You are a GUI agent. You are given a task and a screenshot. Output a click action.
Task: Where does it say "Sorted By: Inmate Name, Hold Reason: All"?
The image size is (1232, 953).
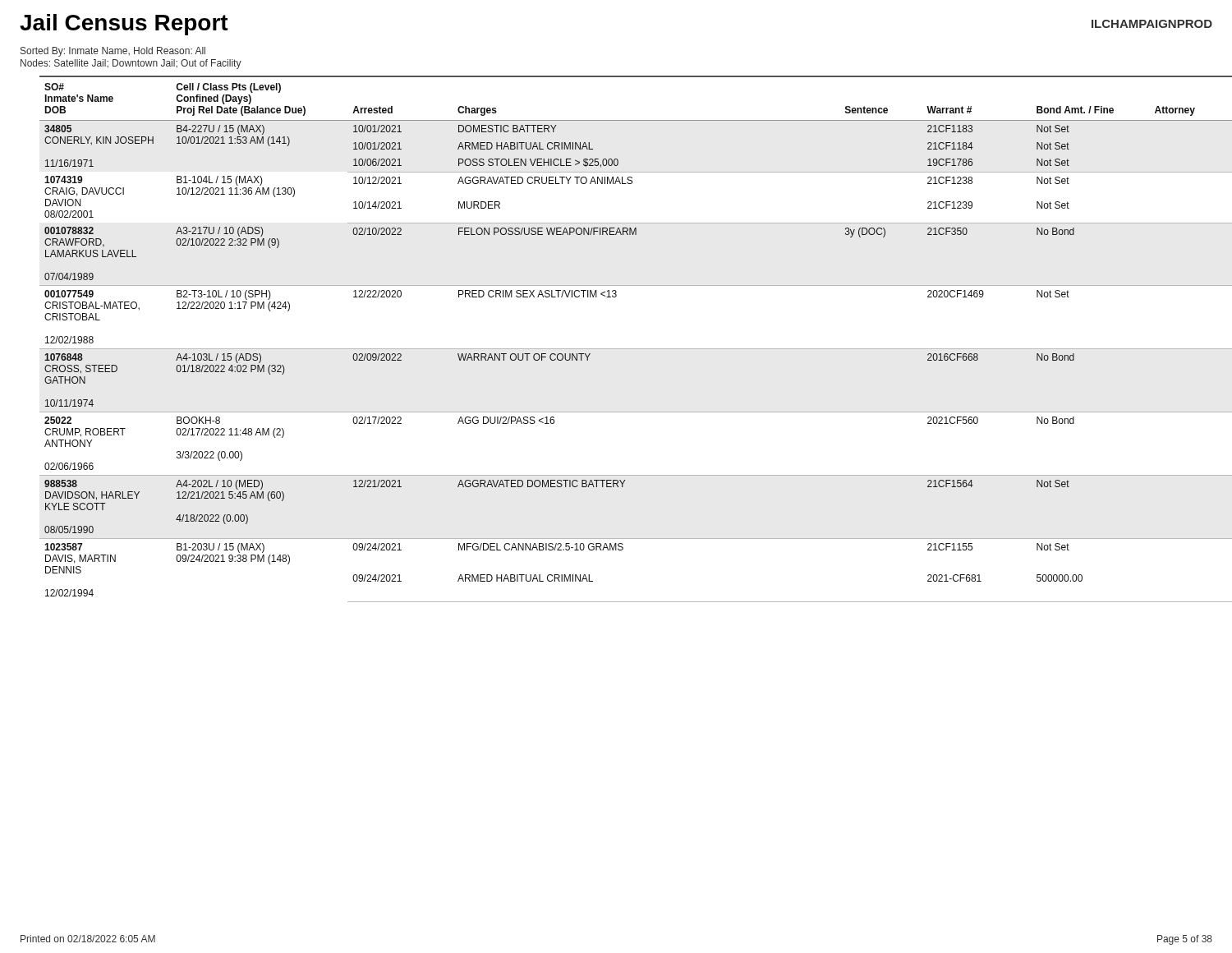coord(113,51)
